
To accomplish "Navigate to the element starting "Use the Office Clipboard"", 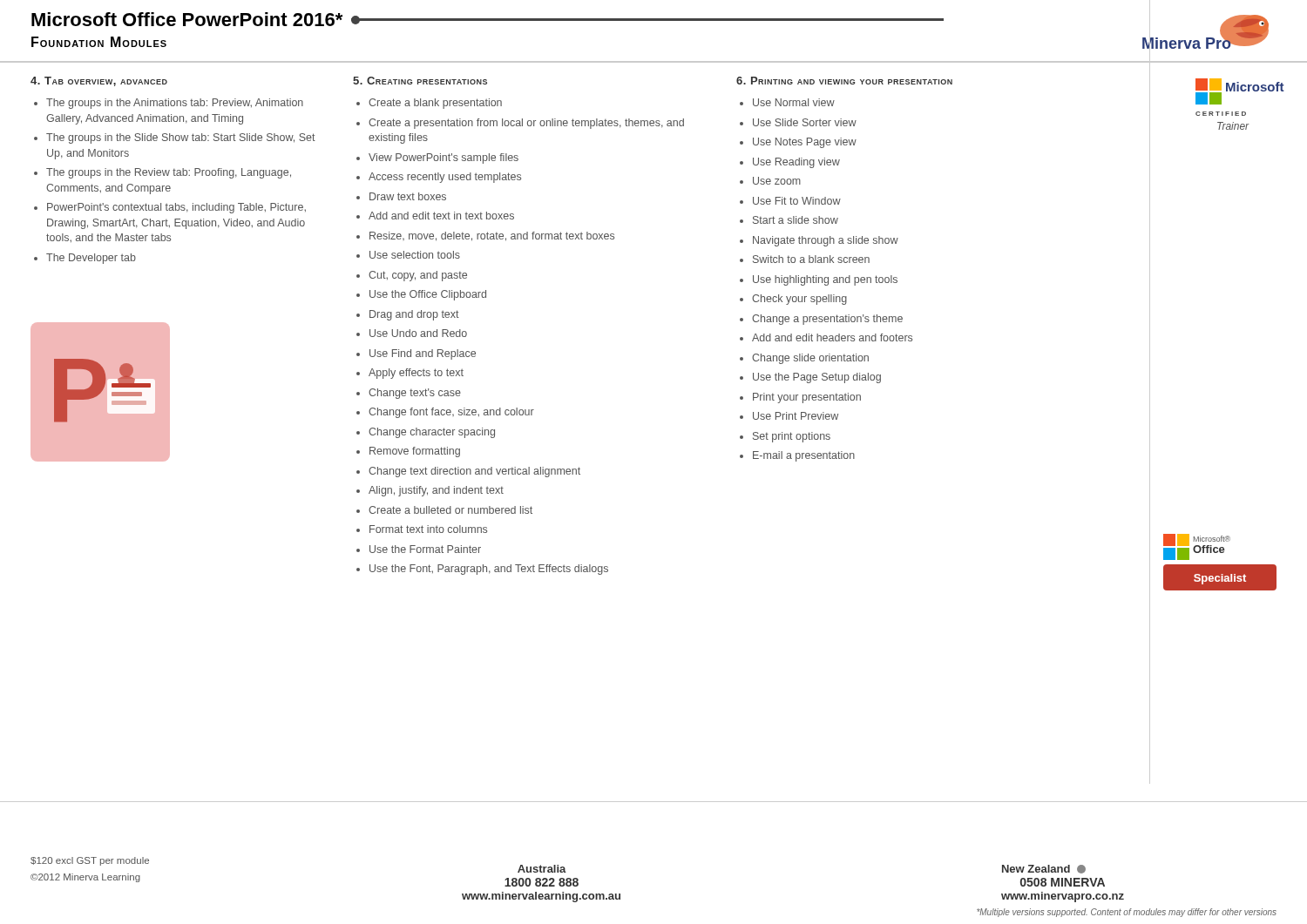I will pos(428,294).
